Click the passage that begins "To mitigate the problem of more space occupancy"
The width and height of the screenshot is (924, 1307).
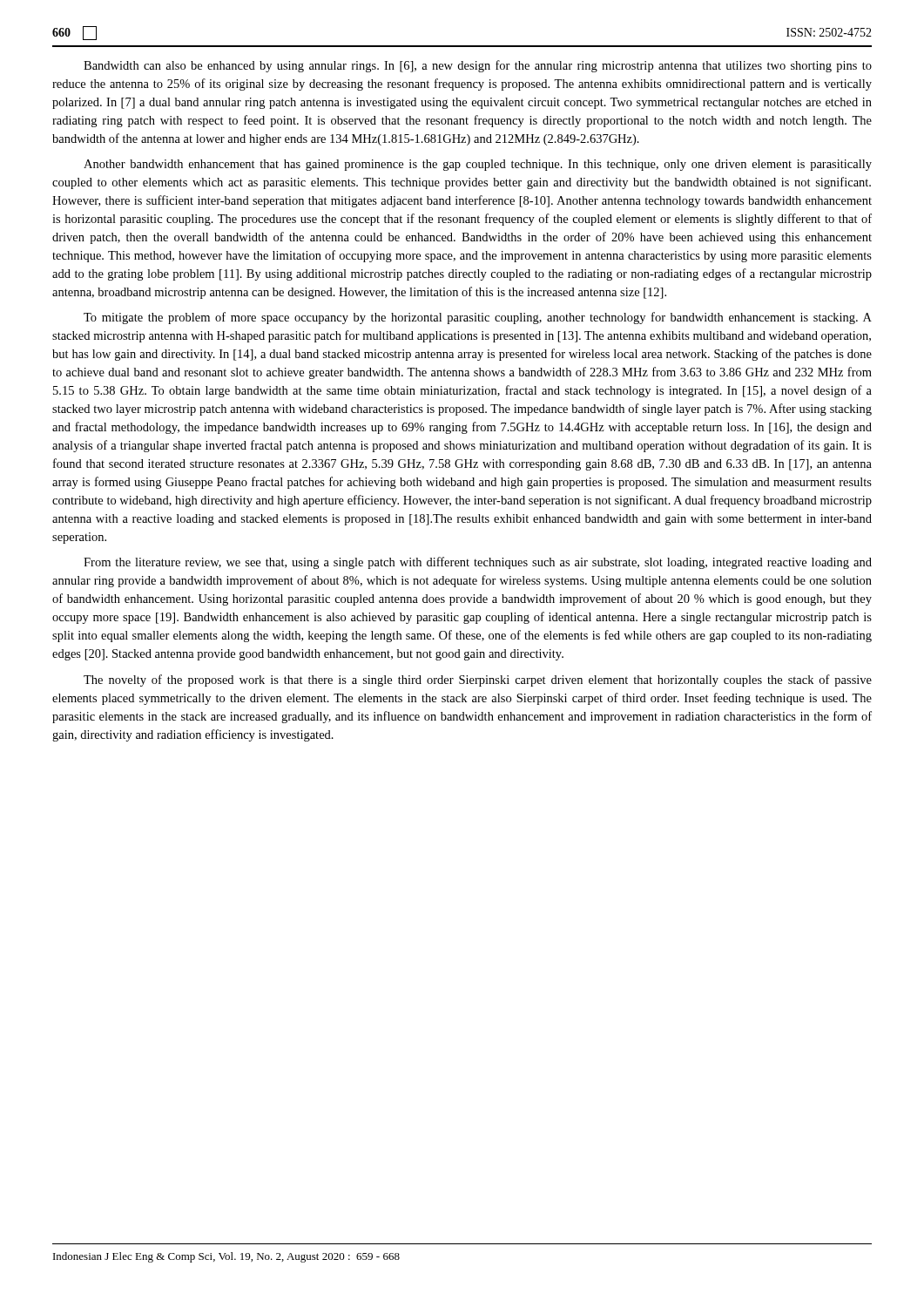coord(462,427)
